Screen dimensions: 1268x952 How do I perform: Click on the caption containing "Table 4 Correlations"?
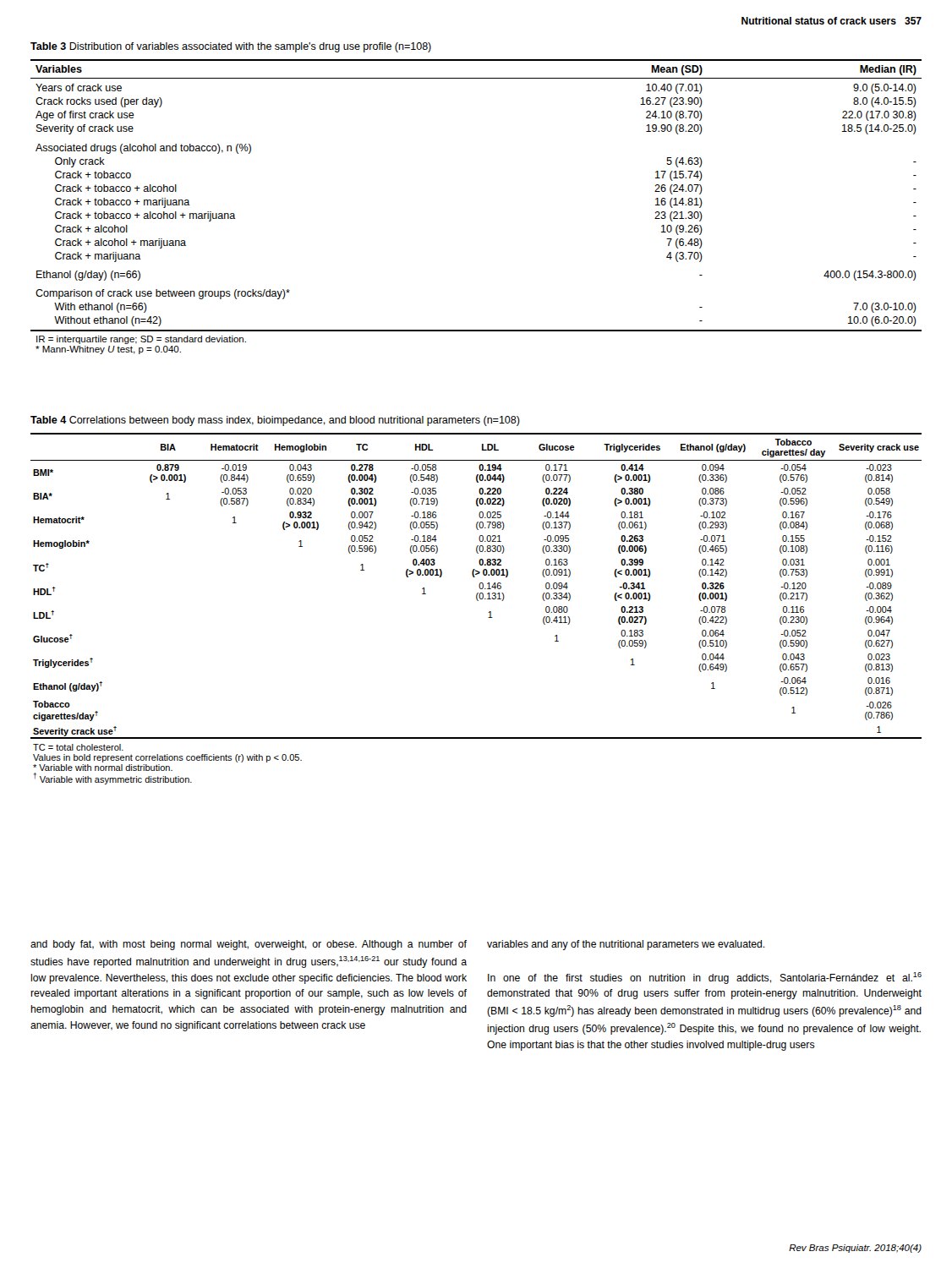click(x=275, y=420)
